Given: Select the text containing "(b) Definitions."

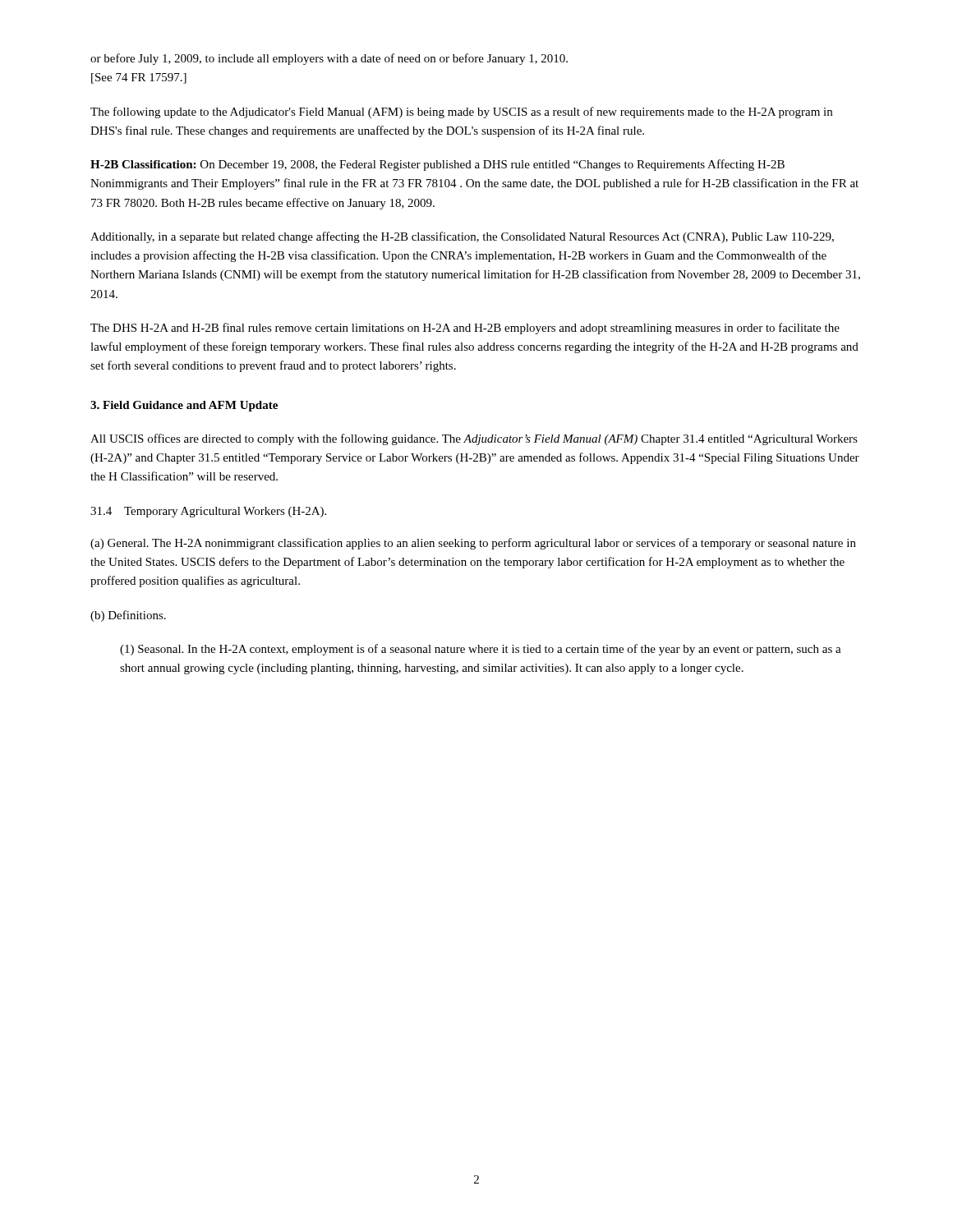Looking at the screenshot, I should point(128,615).
